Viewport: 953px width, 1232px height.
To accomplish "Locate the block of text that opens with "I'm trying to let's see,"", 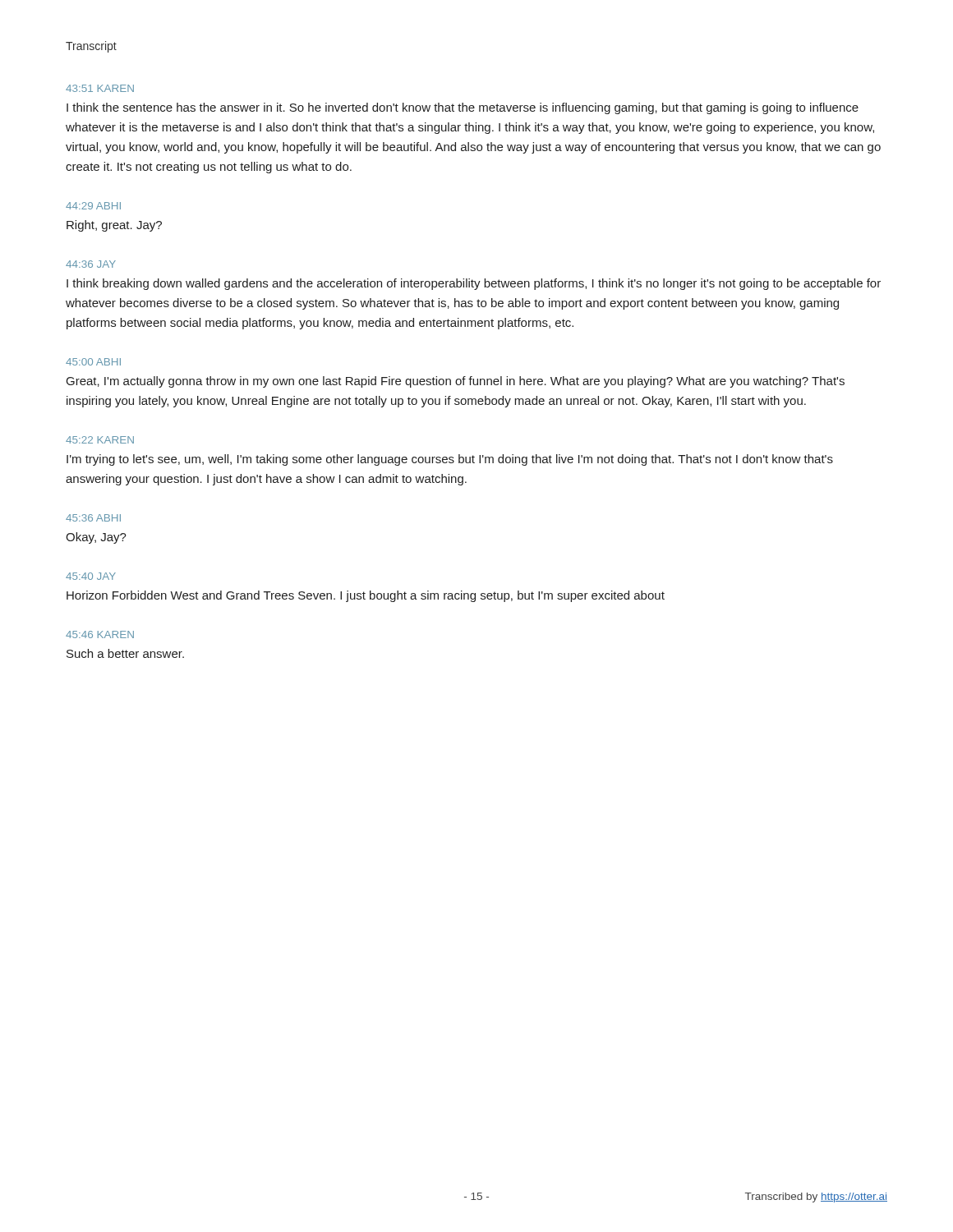I will pos(449,469).
